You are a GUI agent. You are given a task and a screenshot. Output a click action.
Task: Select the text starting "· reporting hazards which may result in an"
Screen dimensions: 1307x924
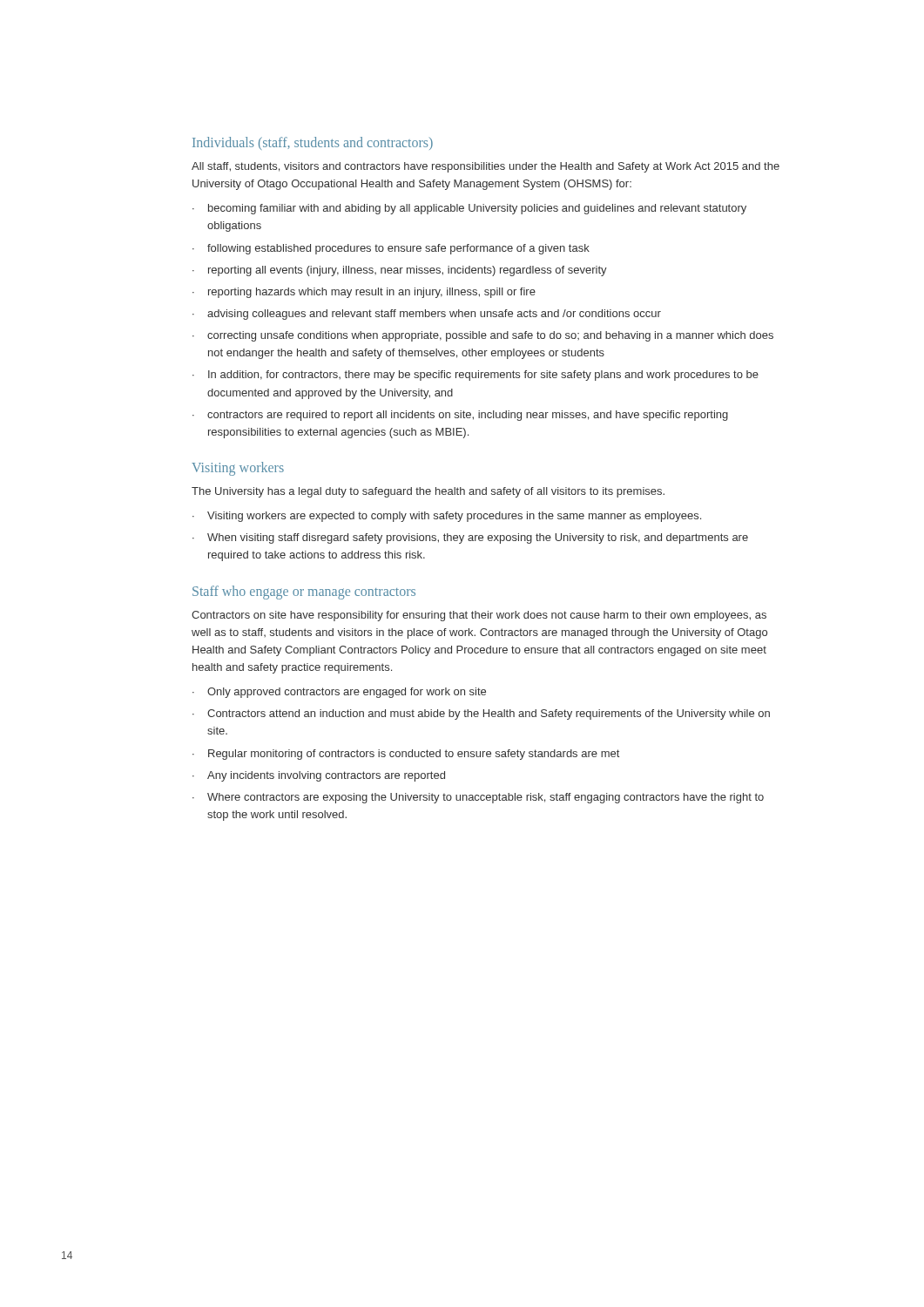488,292
